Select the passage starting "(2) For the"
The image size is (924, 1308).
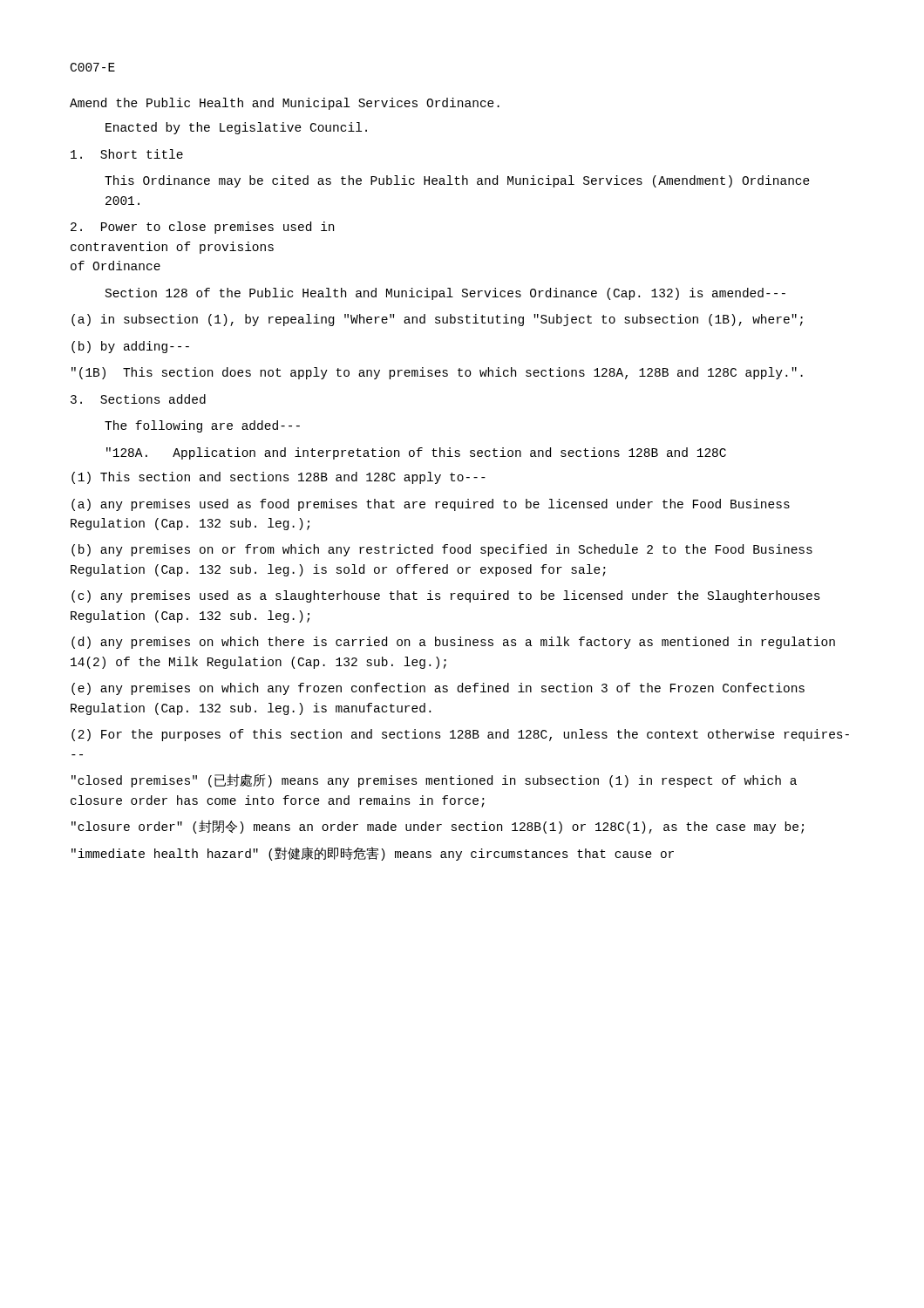tap(462, 745)
